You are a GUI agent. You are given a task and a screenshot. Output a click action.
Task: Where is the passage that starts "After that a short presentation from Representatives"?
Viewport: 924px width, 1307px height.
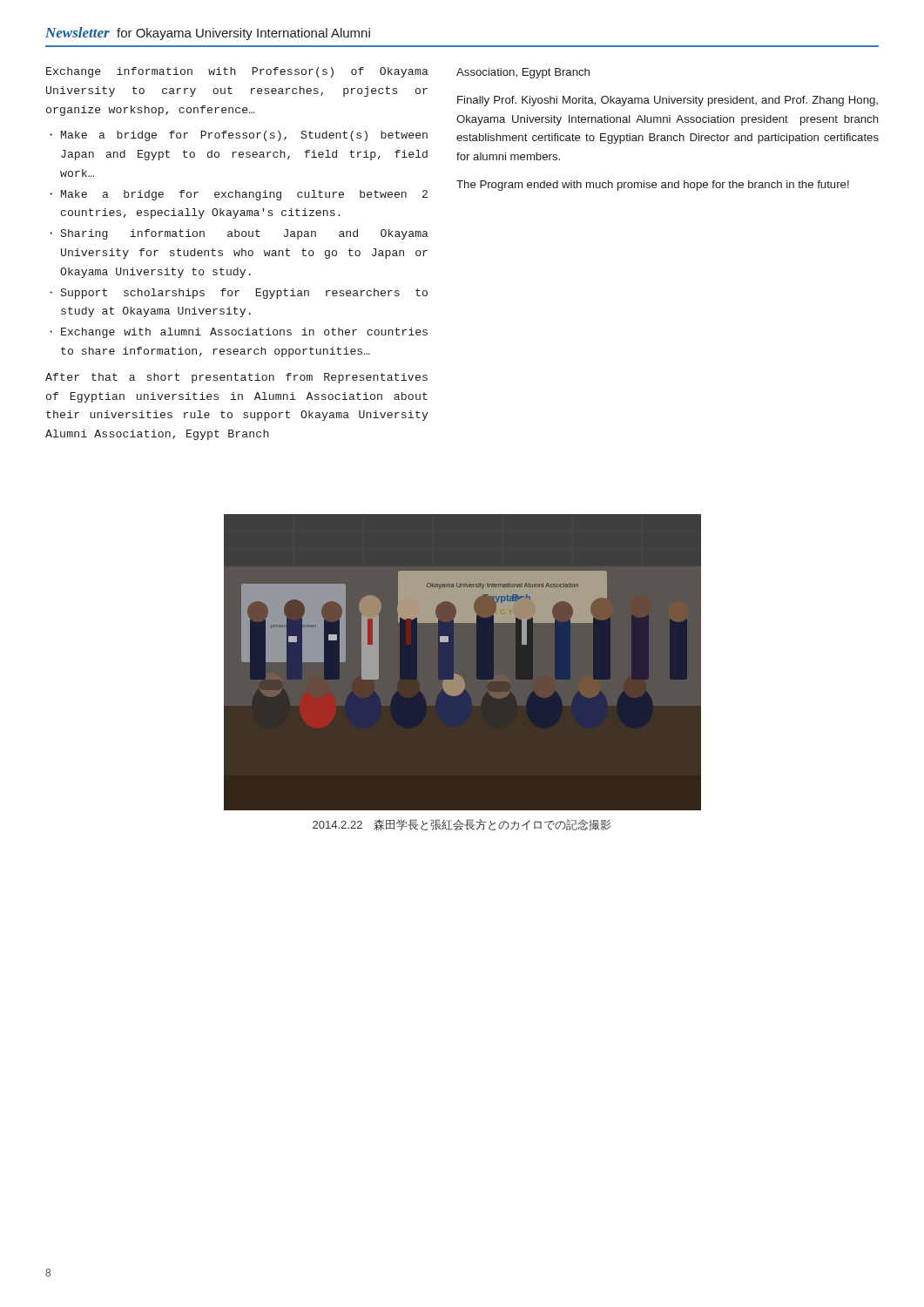pyautogui.click(x=237, y=406)
